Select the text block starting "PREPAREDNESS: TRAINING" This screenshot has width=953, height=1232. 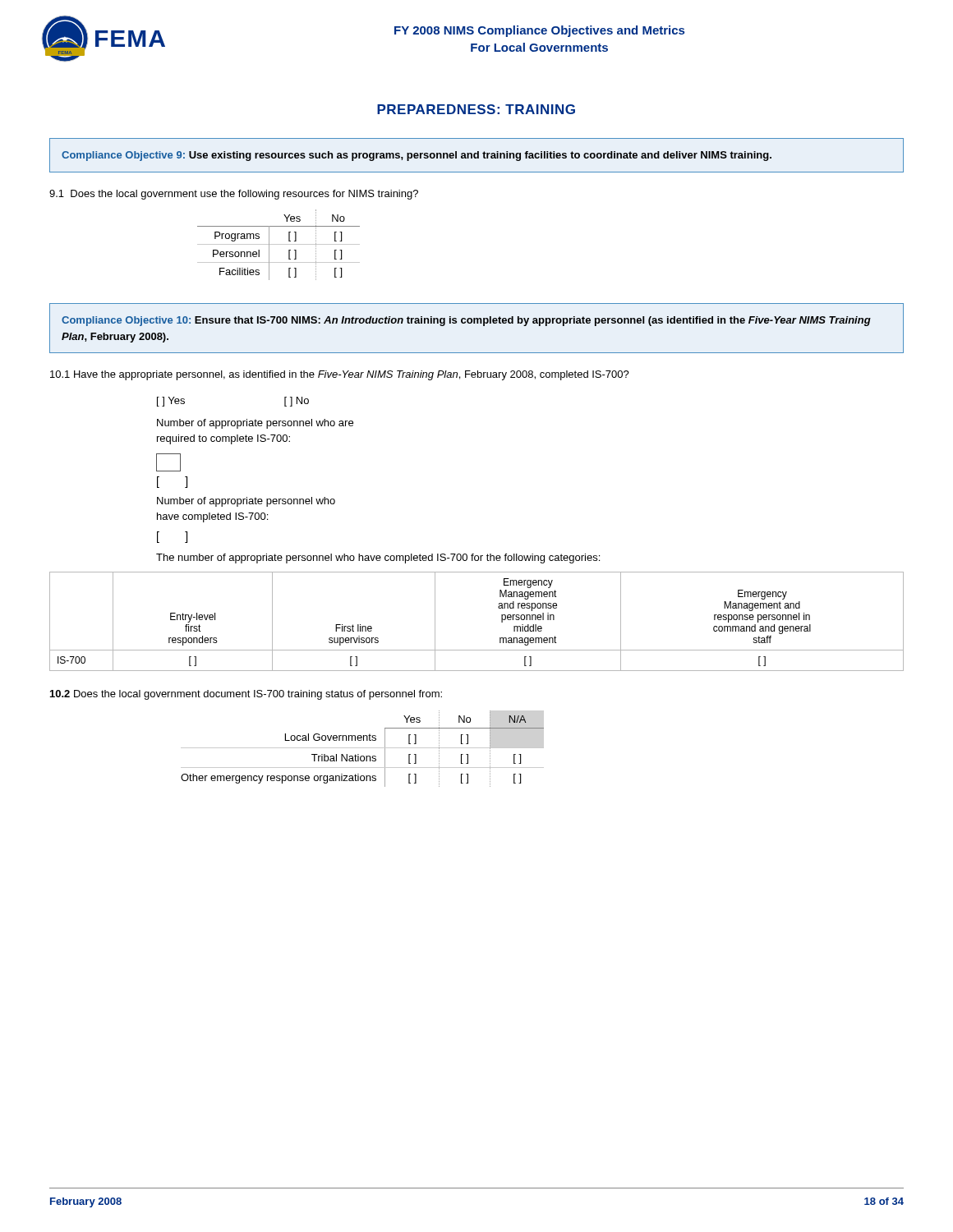click(476, 110)
